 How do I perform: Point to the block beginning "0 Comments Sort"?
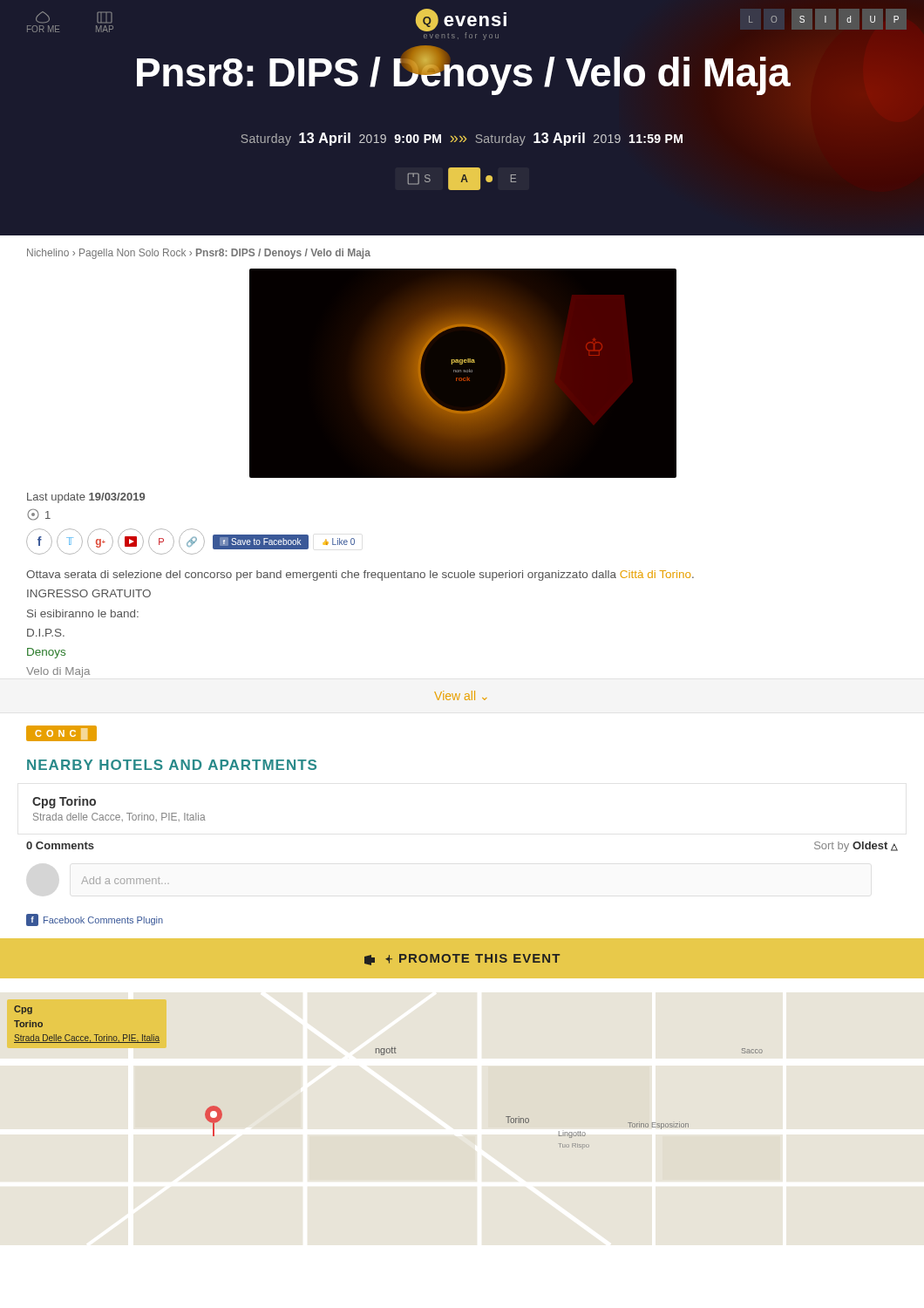[55, 846]
